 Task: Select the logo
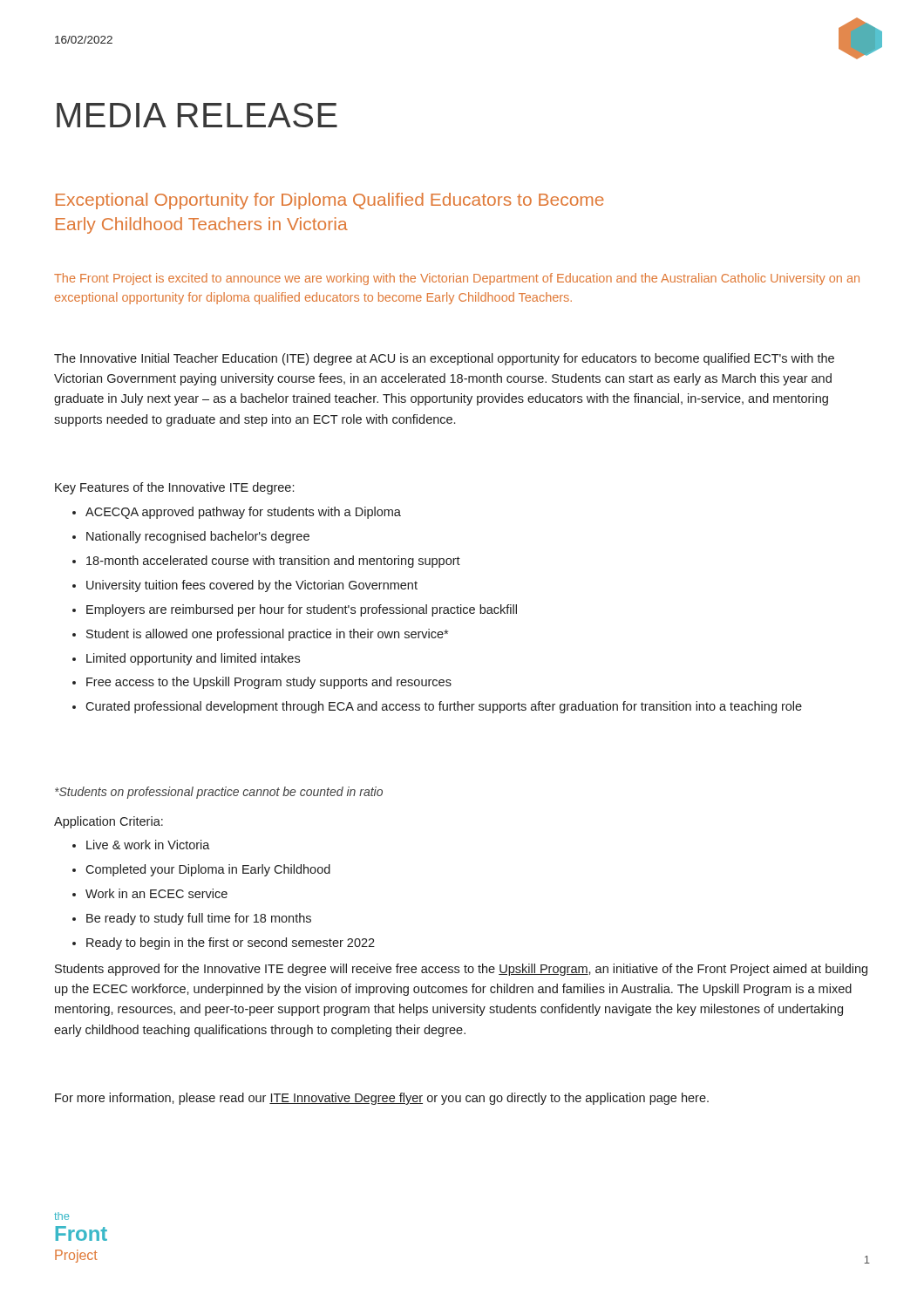106,1237
